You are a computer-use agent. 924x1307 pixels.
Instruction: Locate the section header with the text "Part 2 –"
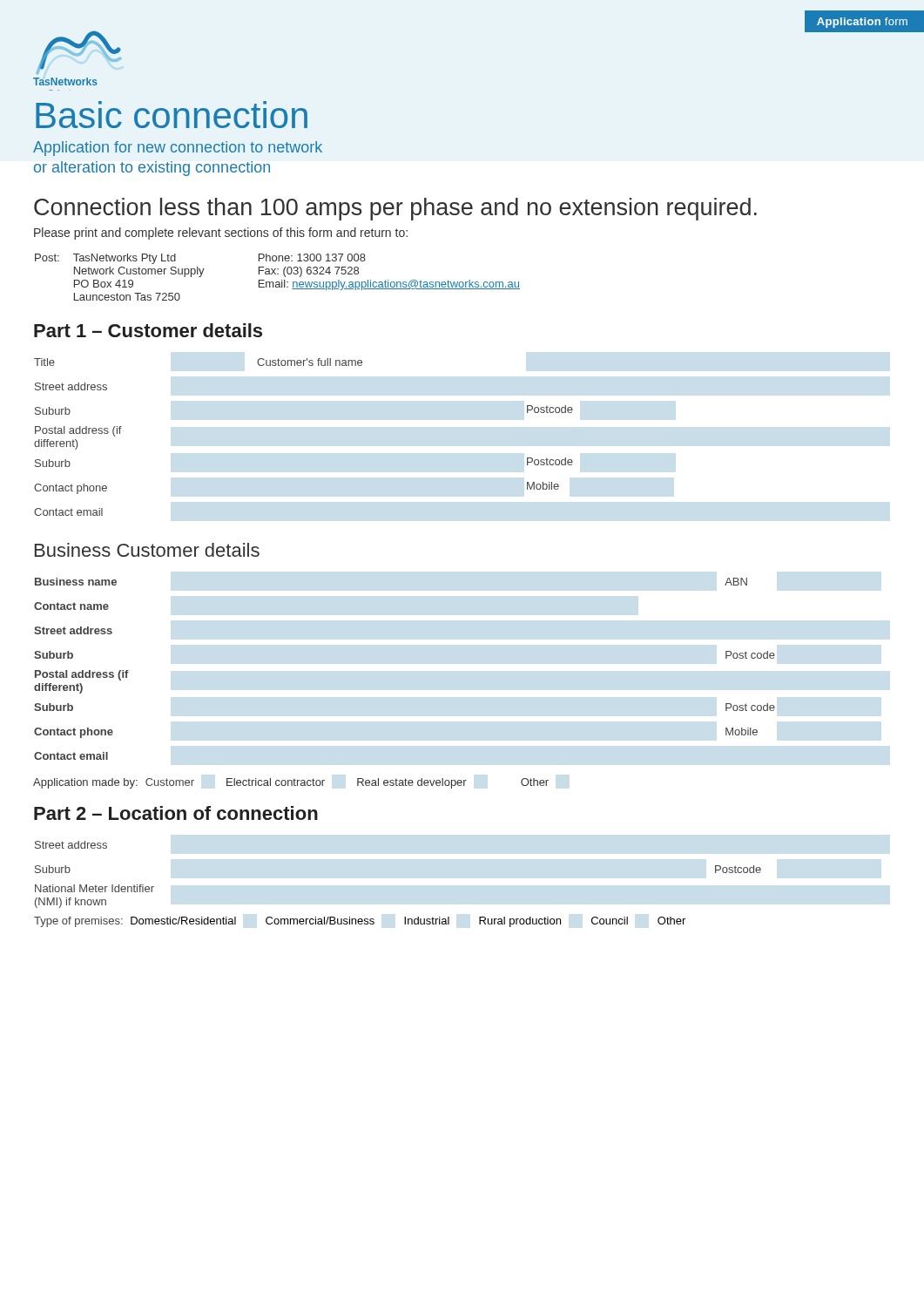tap(176, 813)
